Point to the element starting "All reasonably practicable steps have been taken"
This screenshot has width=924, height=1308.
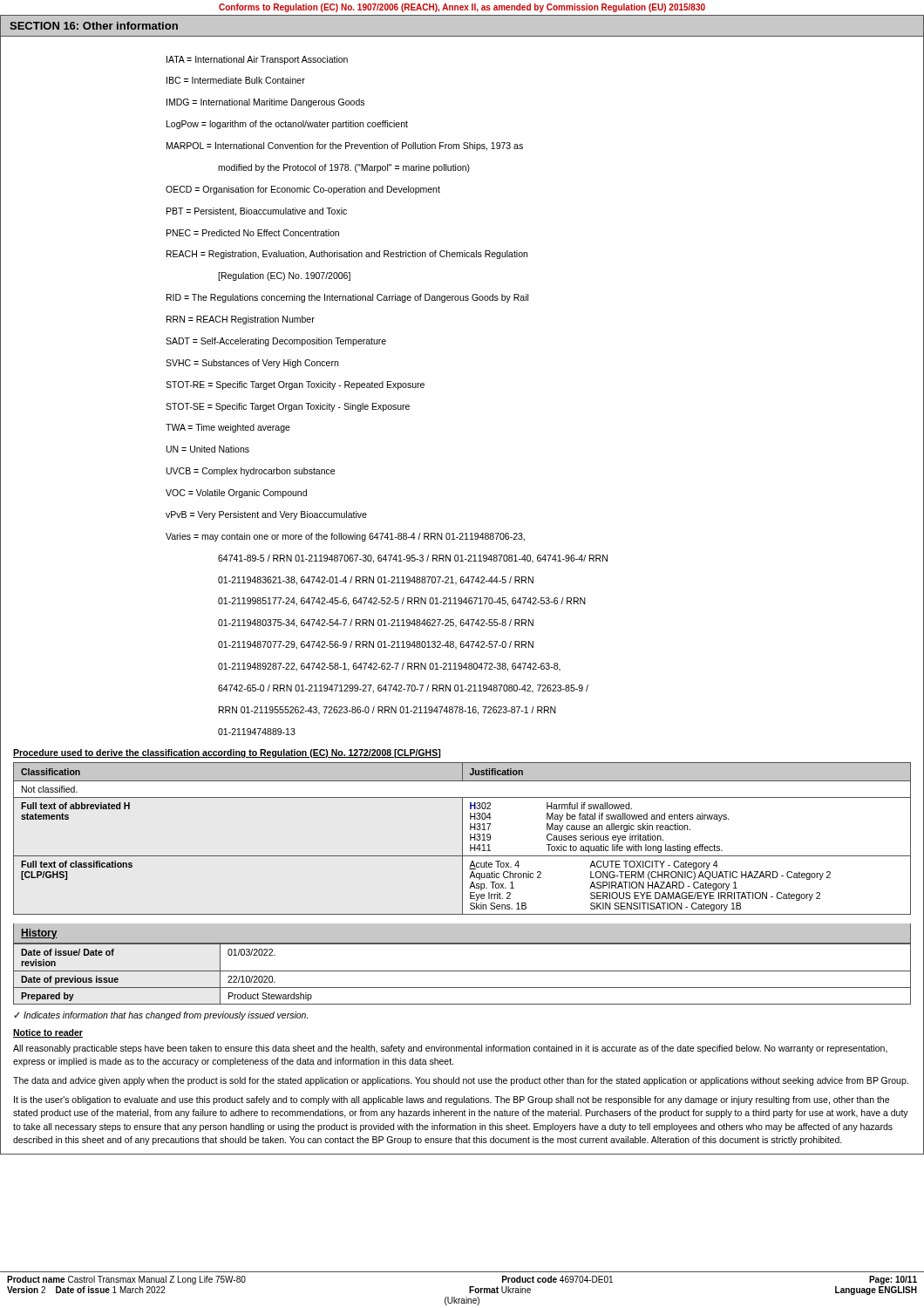[450, 1054]
